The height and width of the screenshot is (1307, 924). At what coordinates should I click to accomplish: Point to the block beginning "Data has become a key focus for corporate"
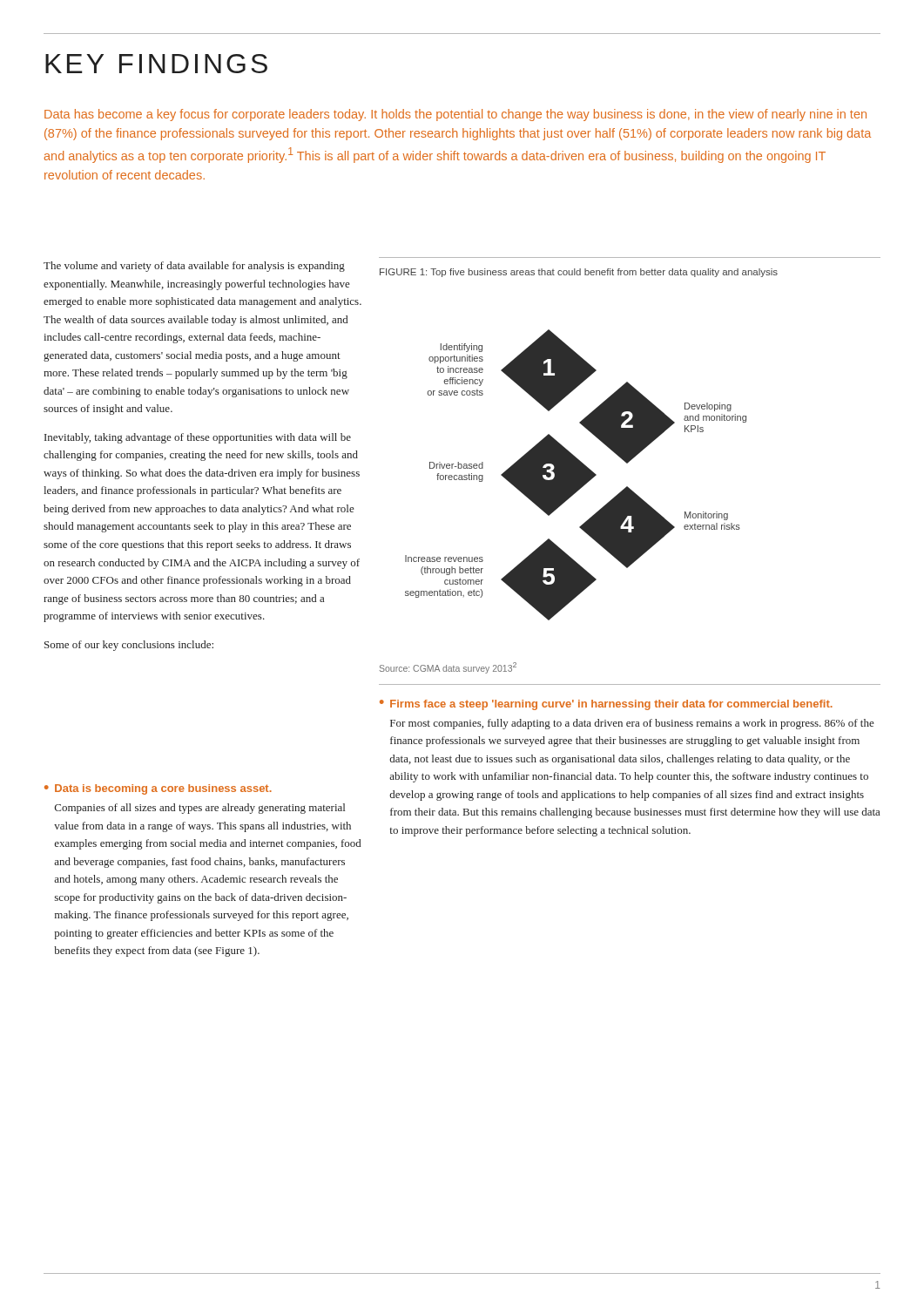[x=462, y=145]
